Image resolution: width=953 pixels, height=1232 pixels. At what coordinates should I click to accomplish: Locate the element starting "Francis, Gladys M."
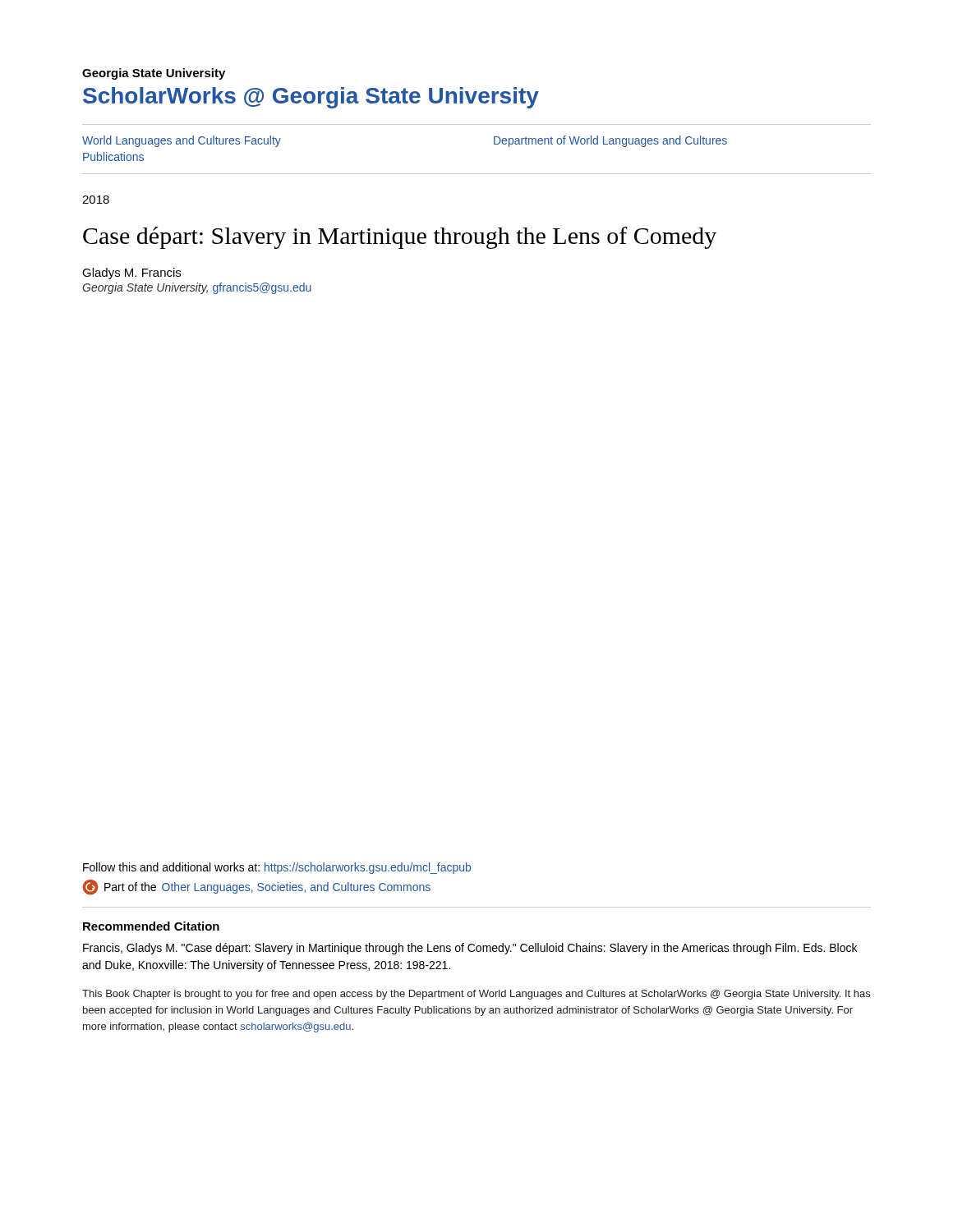[470, 956]
